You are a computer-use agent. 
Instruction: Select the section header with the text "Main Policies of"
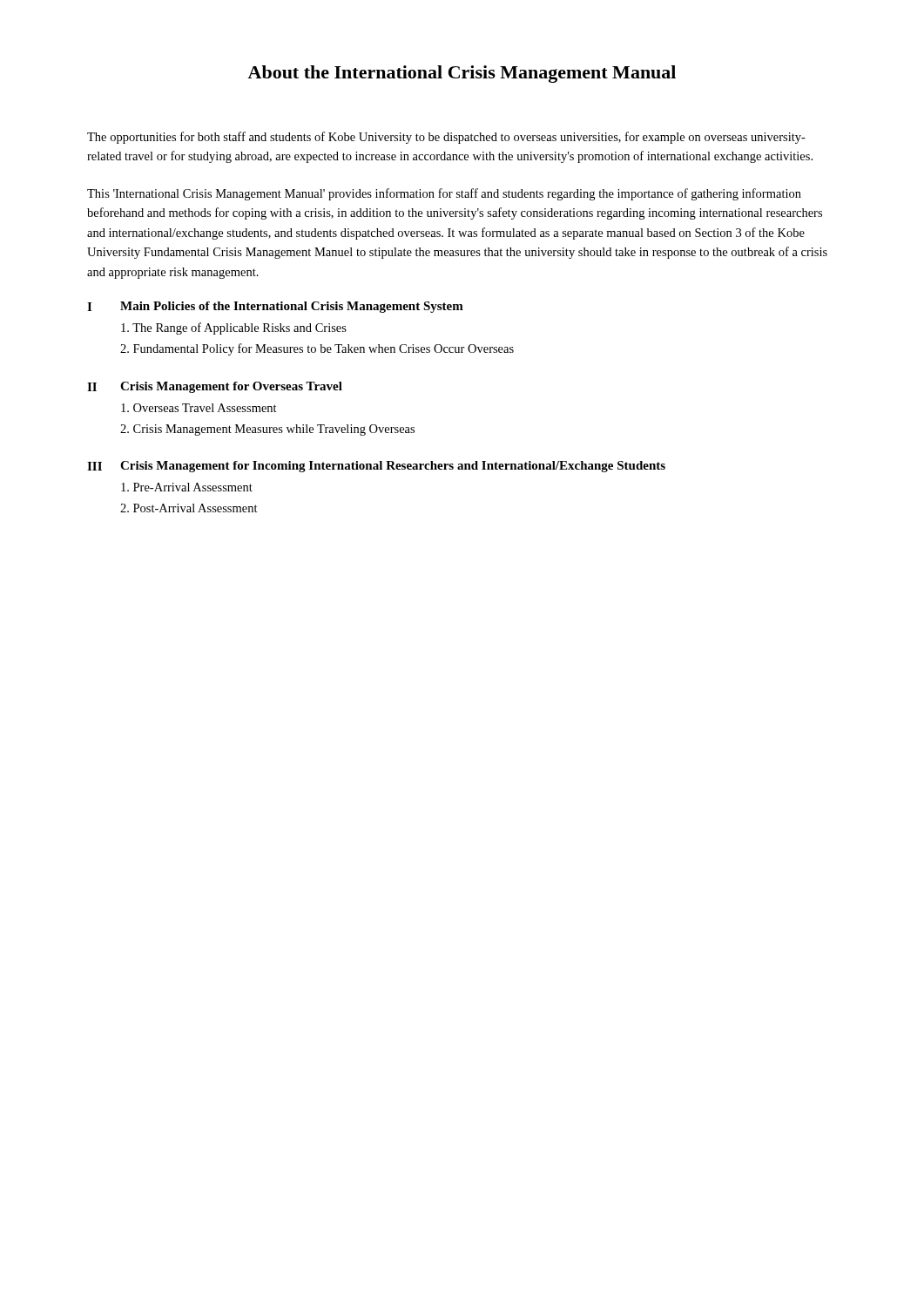pos(292,306)
